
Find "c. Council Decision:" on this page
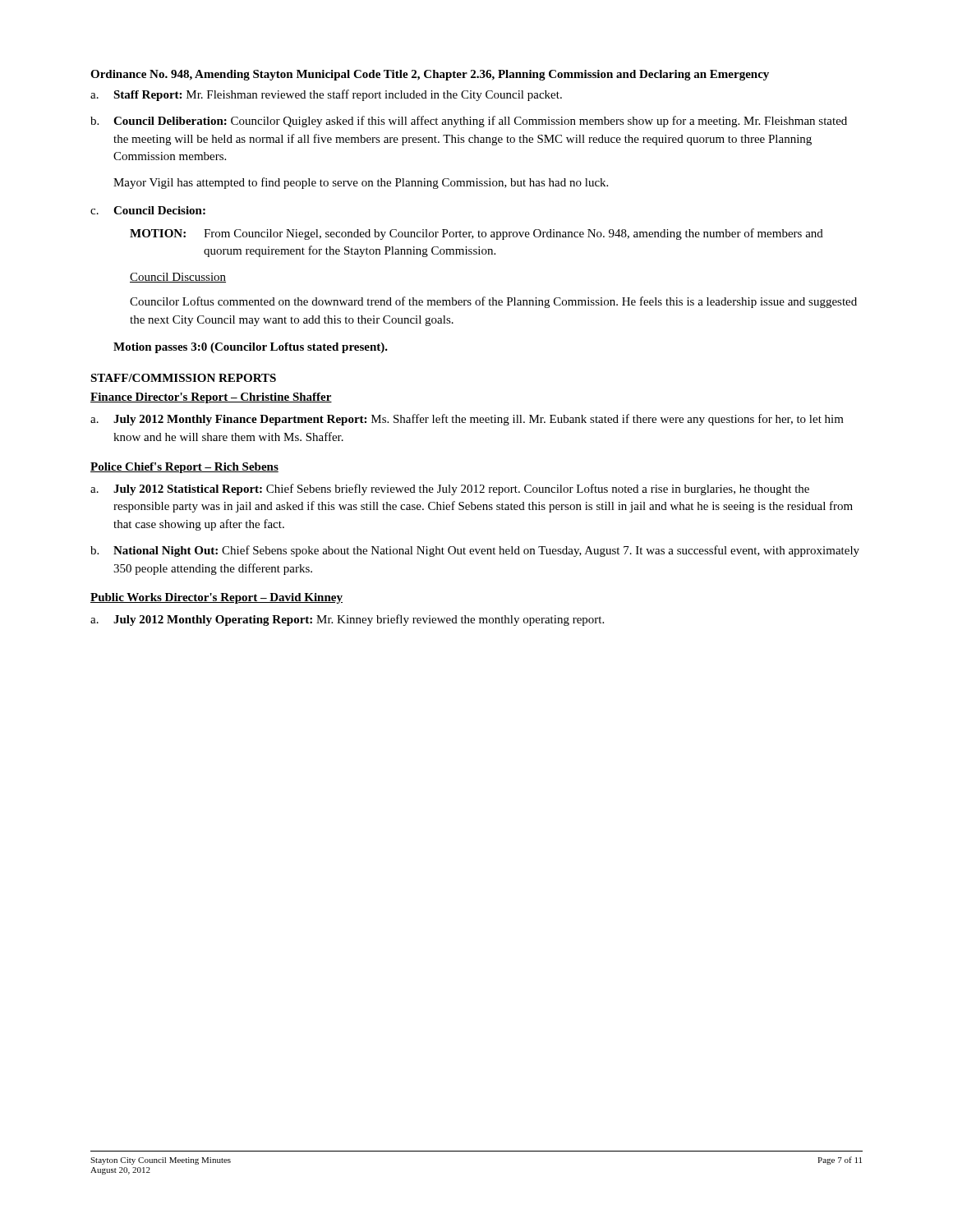coord(148,211)
